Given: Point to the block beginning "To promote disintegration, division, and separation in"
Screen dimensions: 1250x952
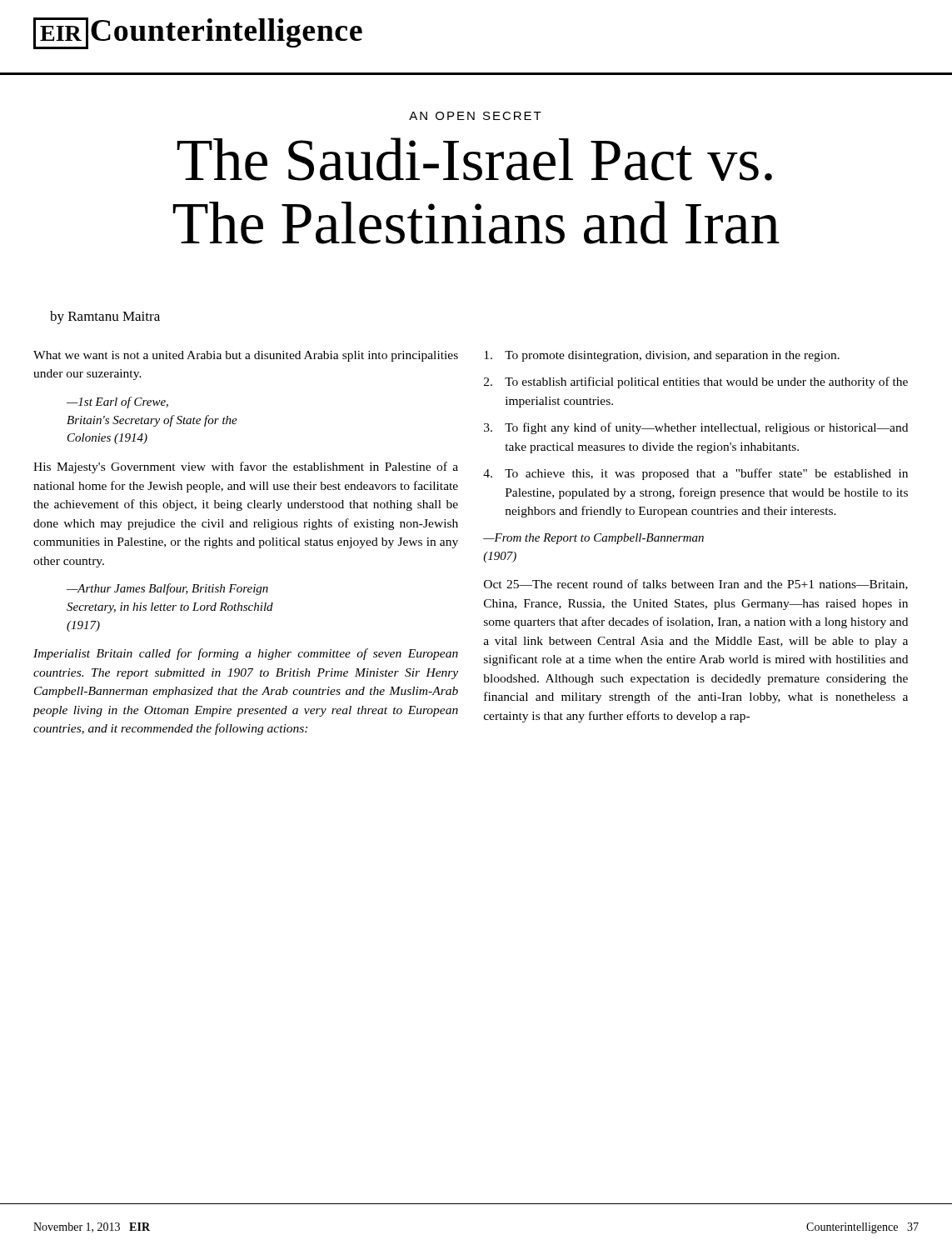Looking at the screenshot, I should click(x=696, y=355).
